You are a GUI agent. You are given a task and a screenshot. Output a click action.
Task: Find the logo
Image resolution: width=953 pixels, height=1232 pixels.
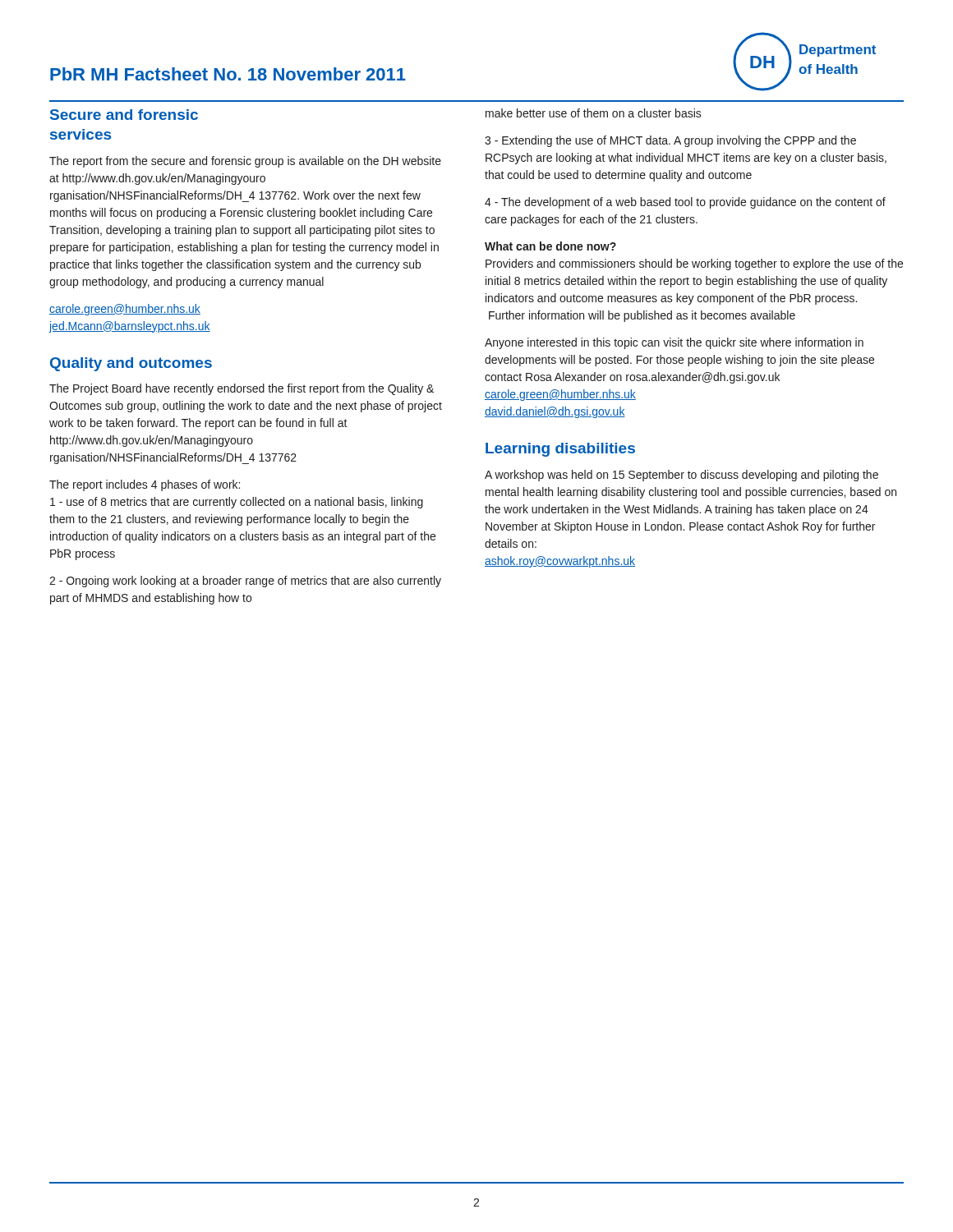(817, 63)
